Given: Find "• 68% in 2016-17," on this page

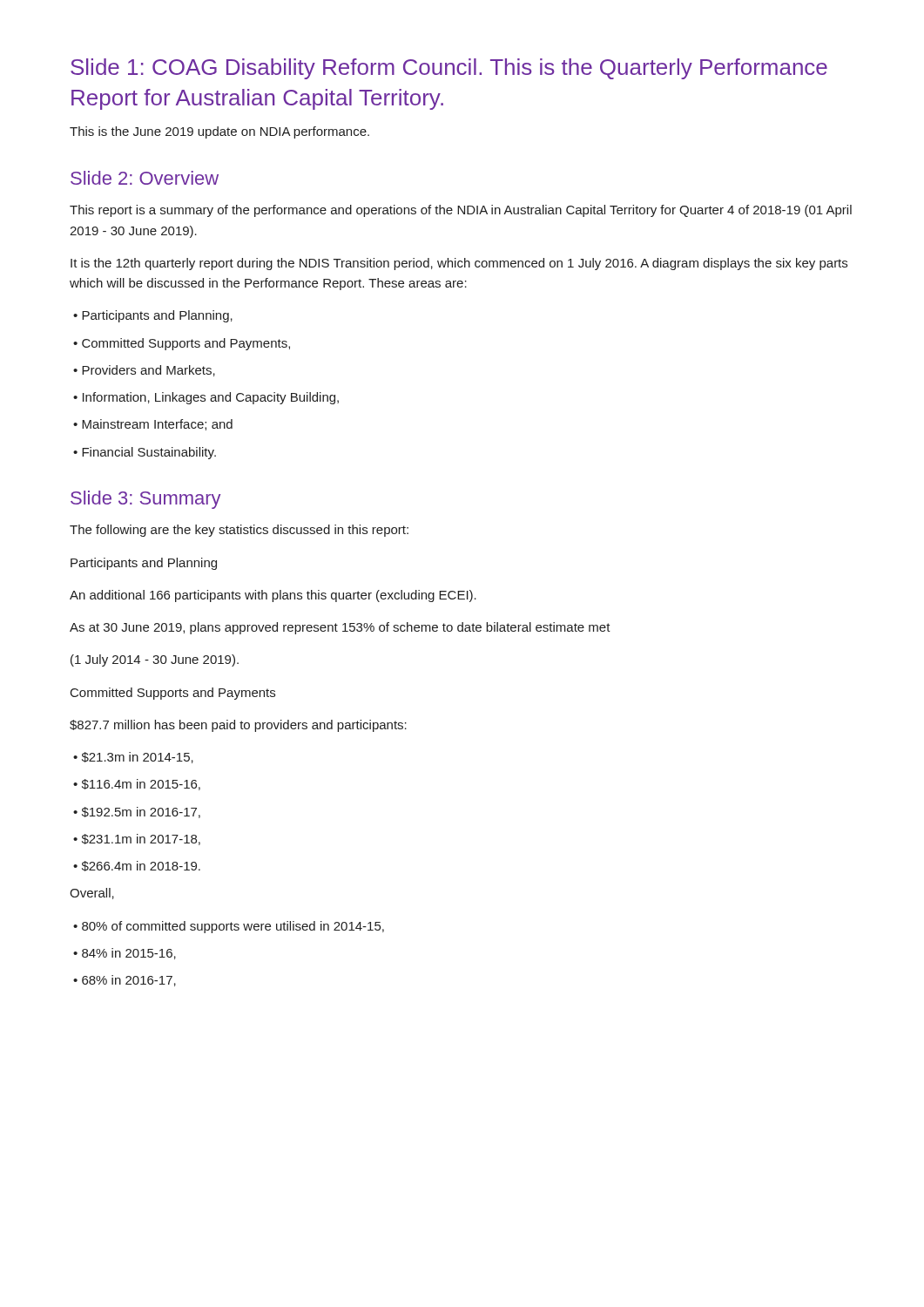Looking at the screenshot, I should [125, 981].
